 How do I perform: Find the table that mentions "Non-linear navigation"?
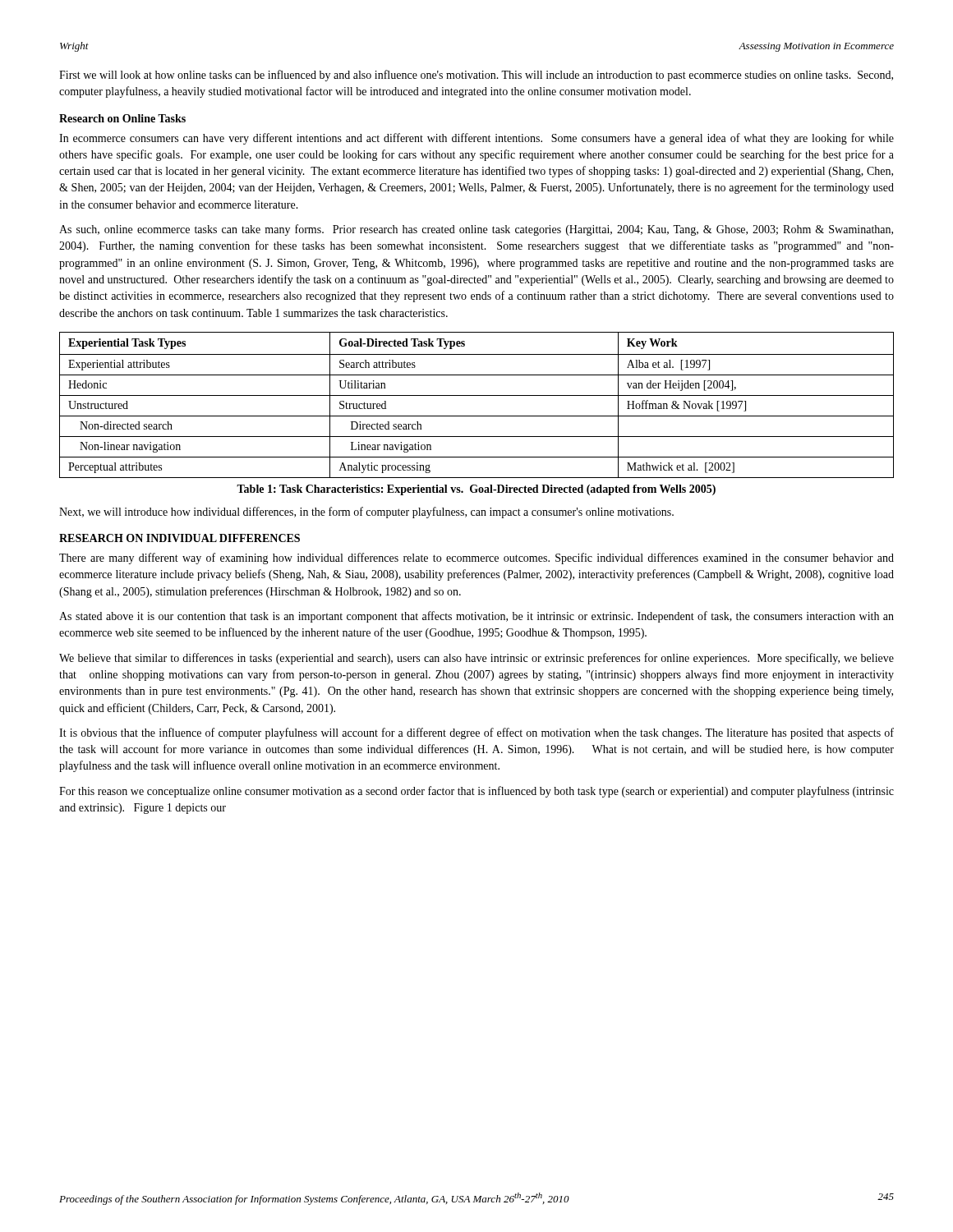(x=476, y=405)
